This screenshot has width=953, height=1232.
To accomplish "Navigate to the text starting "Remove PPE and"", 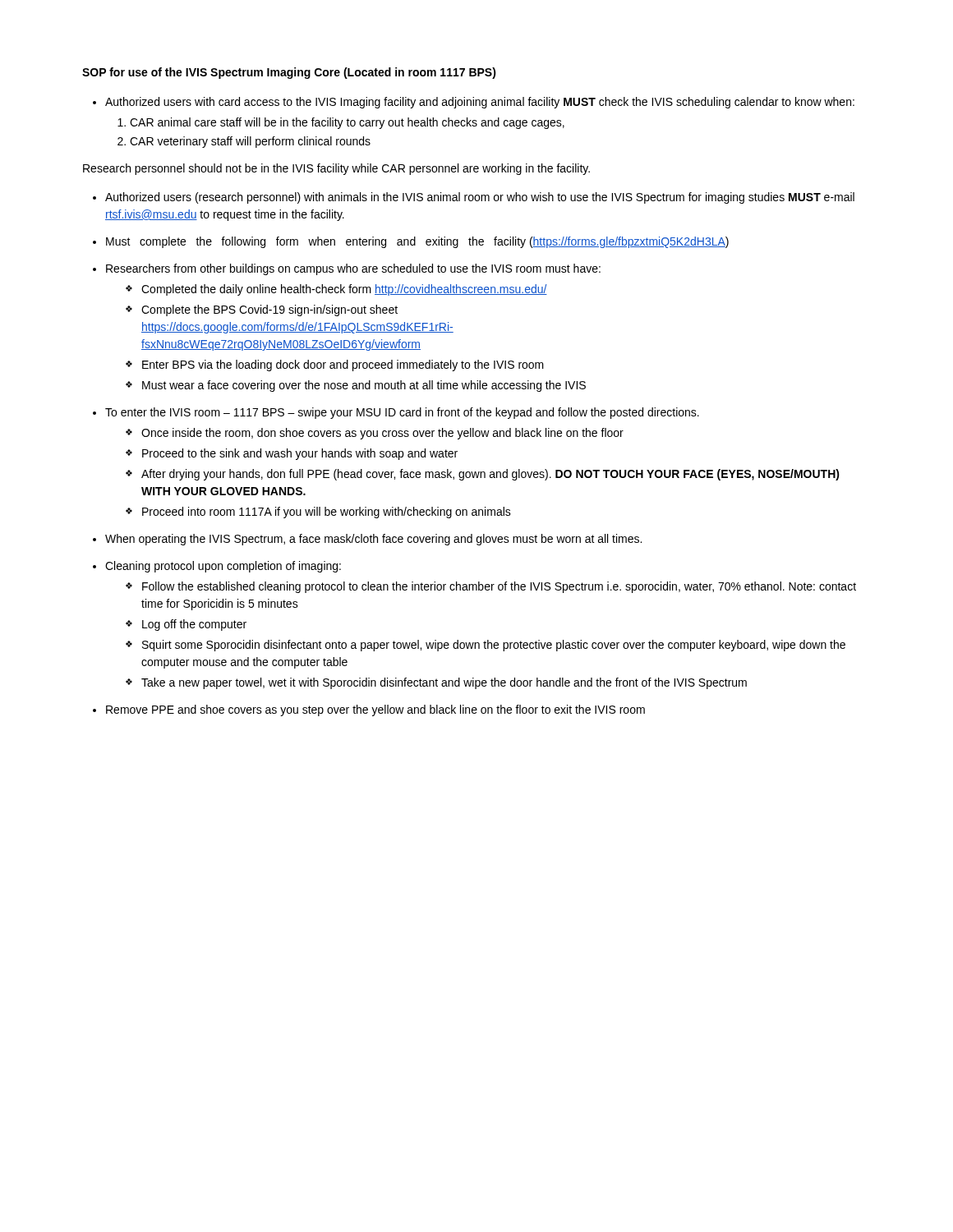I will click(375, 710).
